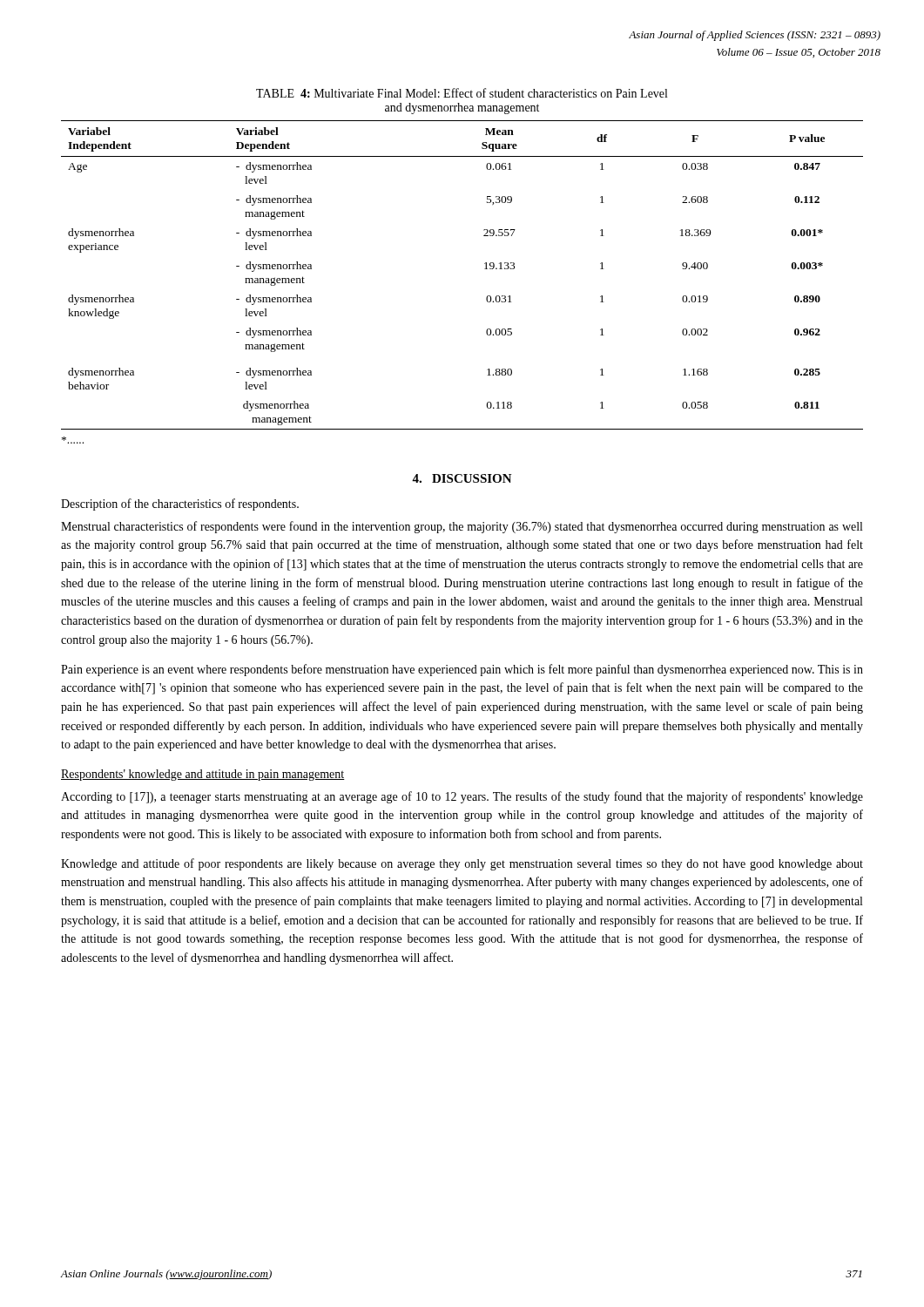Image resolution: width=924 pixels, height=1307 pixels.
Task: Locate a footnote
Action: [x=73, y=440]
